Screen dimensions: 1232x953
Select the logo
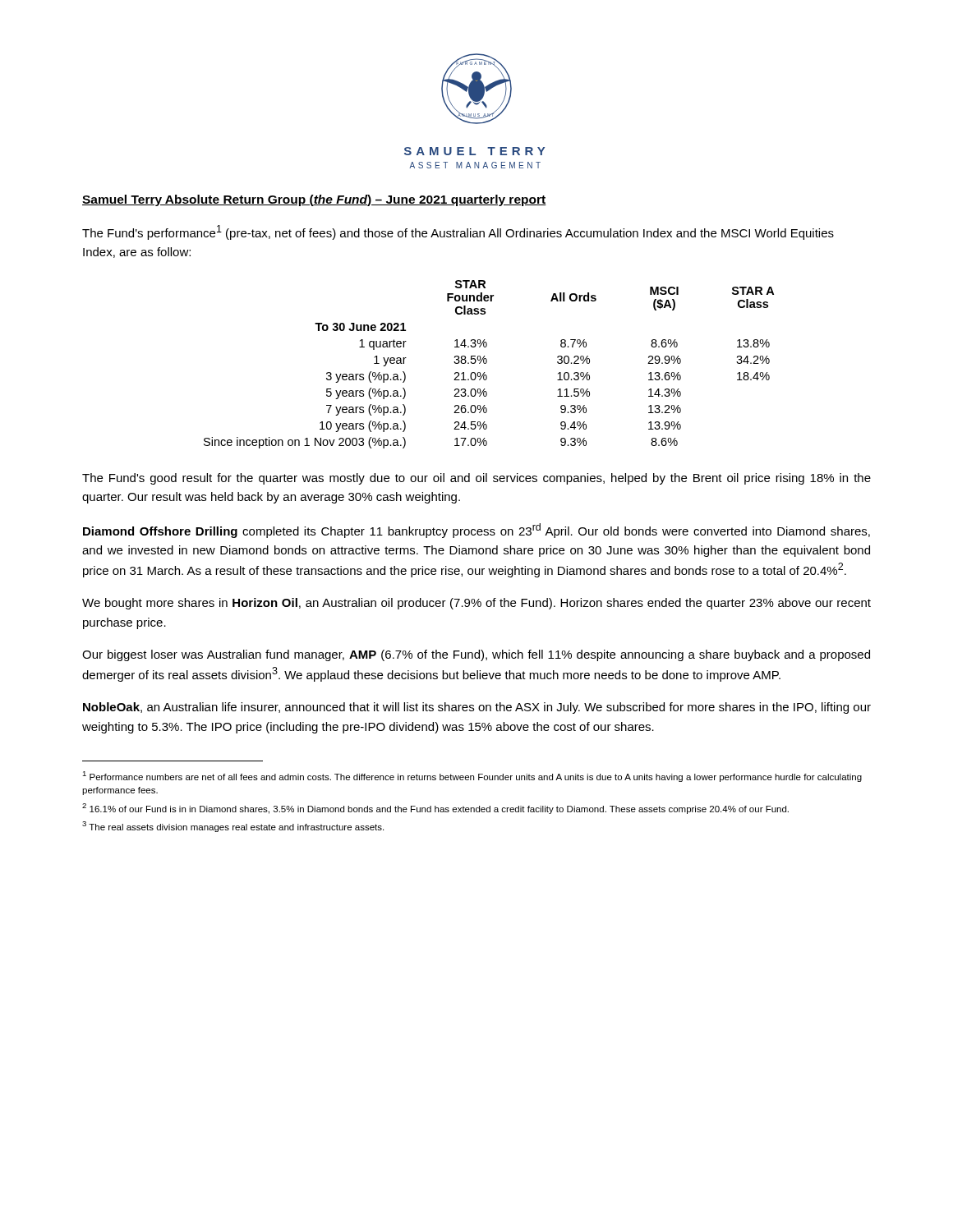tap(476, 112)
